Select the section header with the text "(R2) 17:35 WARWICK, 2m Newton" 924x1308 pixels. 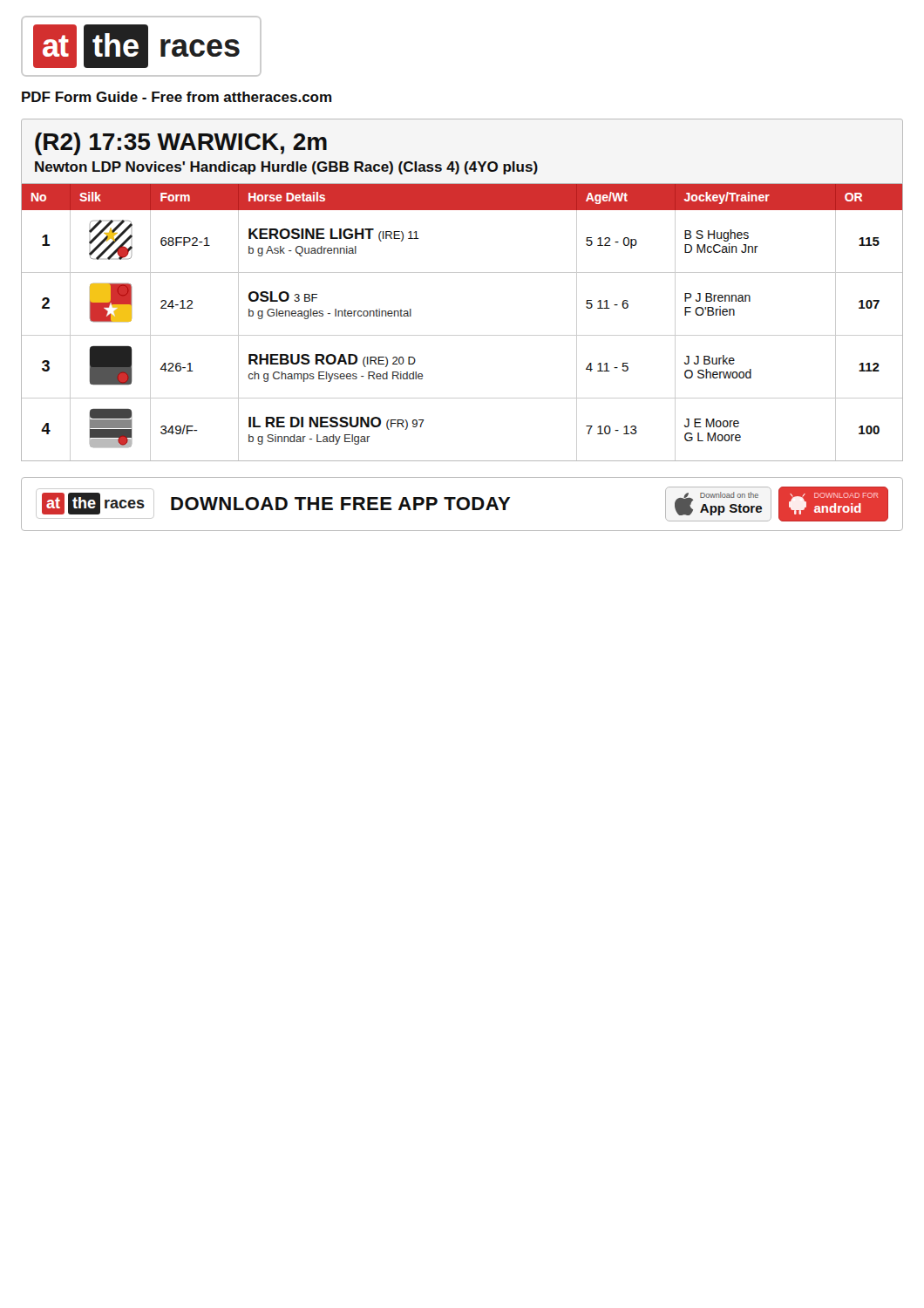(x=462, y=152)
